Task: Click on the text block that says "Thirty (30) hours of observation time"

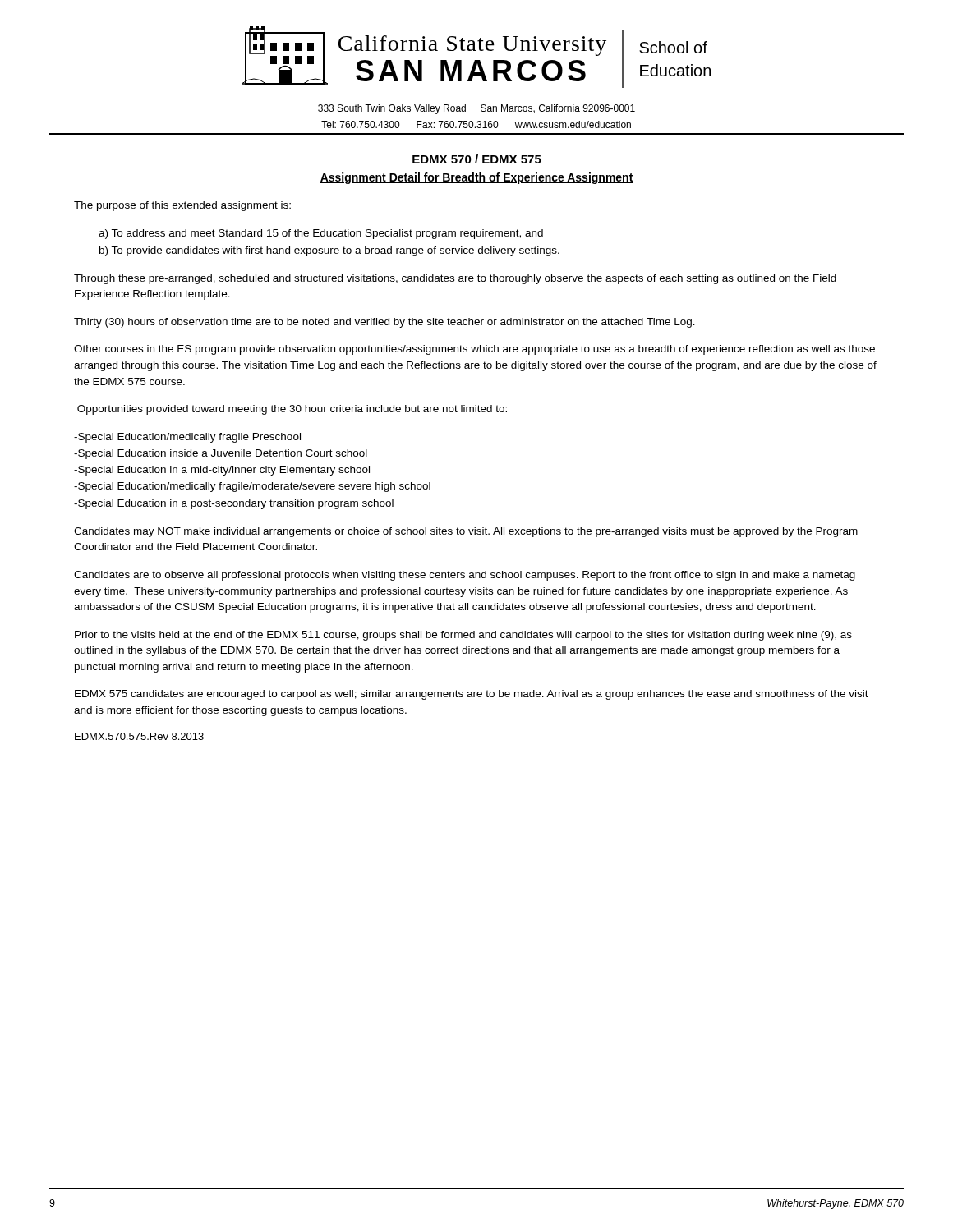Action: pos(385,321)
